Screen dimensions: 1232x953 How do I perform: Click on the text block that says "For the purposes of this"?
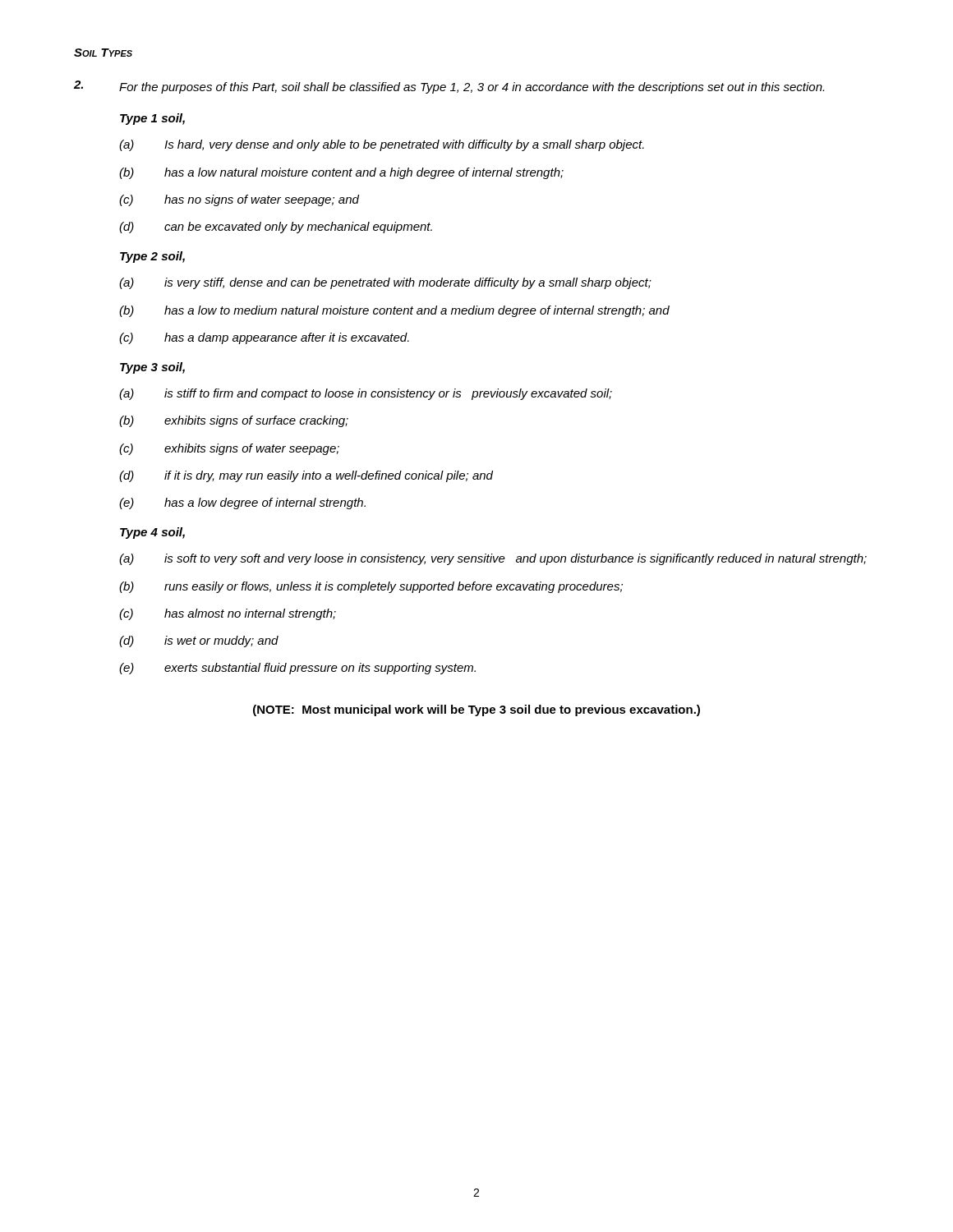click(x=450, y=87)
